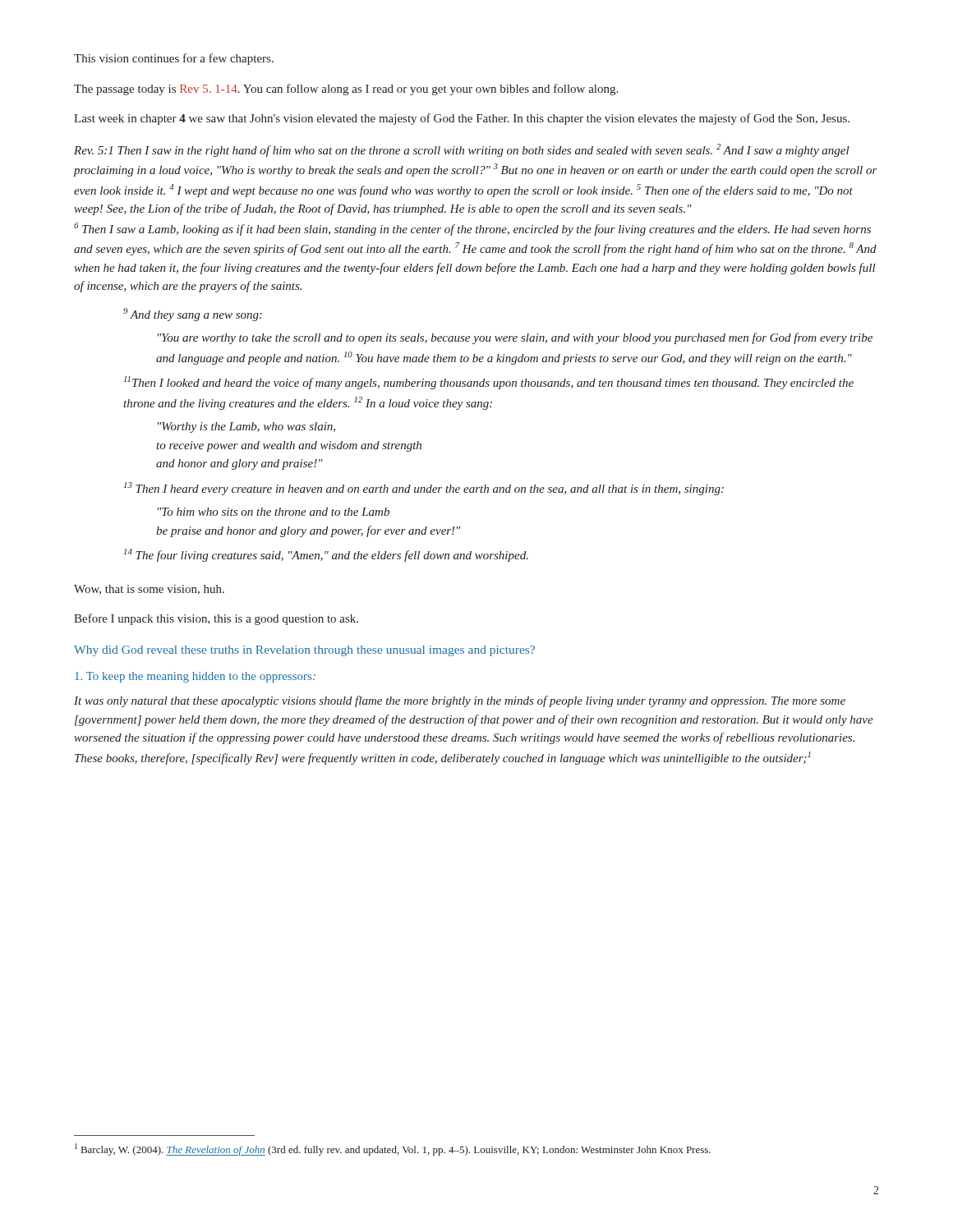Point to the text block starting "It was only natural that these apocalyptic"
The height and width of the screenshot is (1232, 953).
pyautogui.click(x=473, y=729)
